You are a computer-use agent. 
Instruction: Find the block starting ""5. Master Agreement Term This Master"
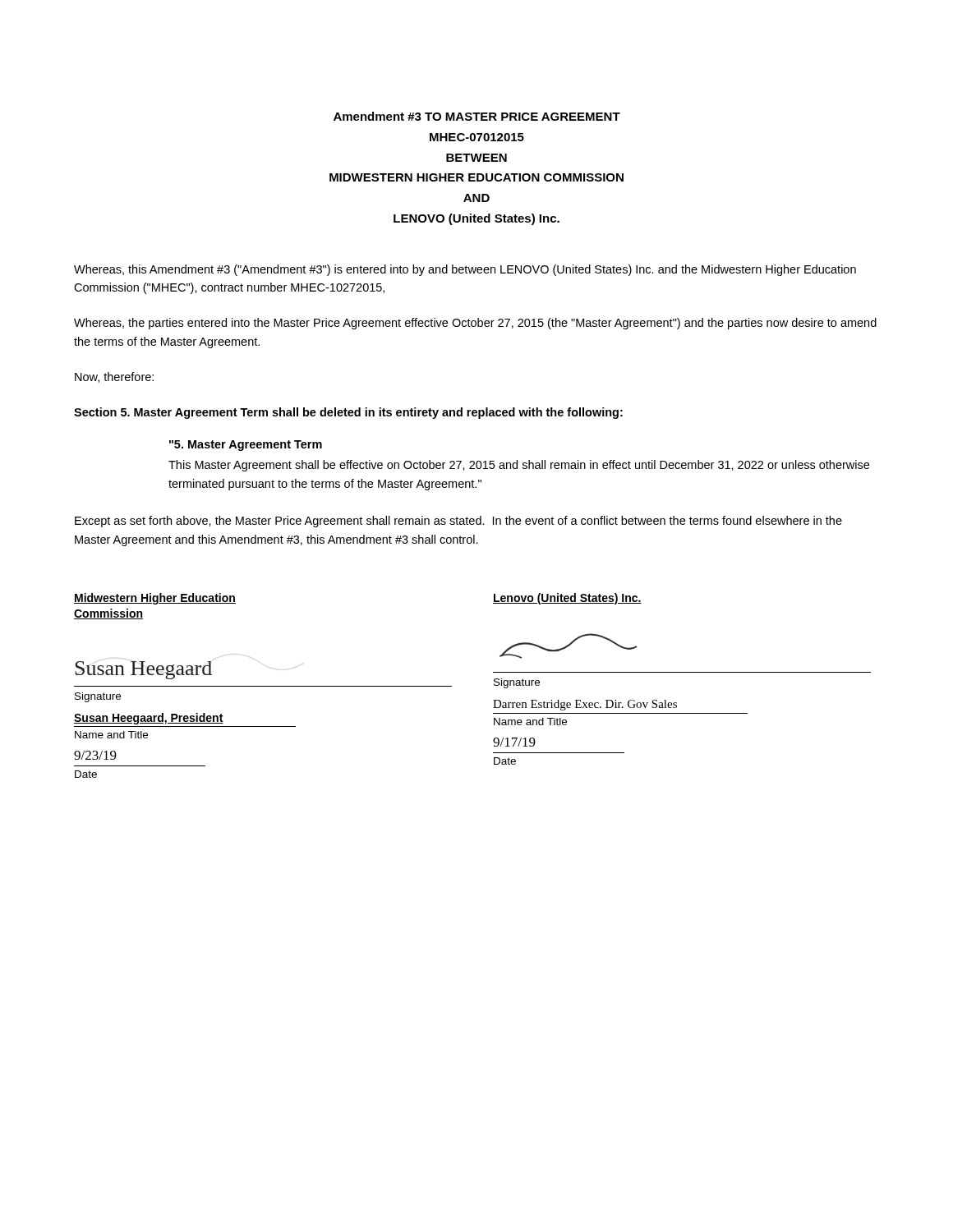(524, 464)
